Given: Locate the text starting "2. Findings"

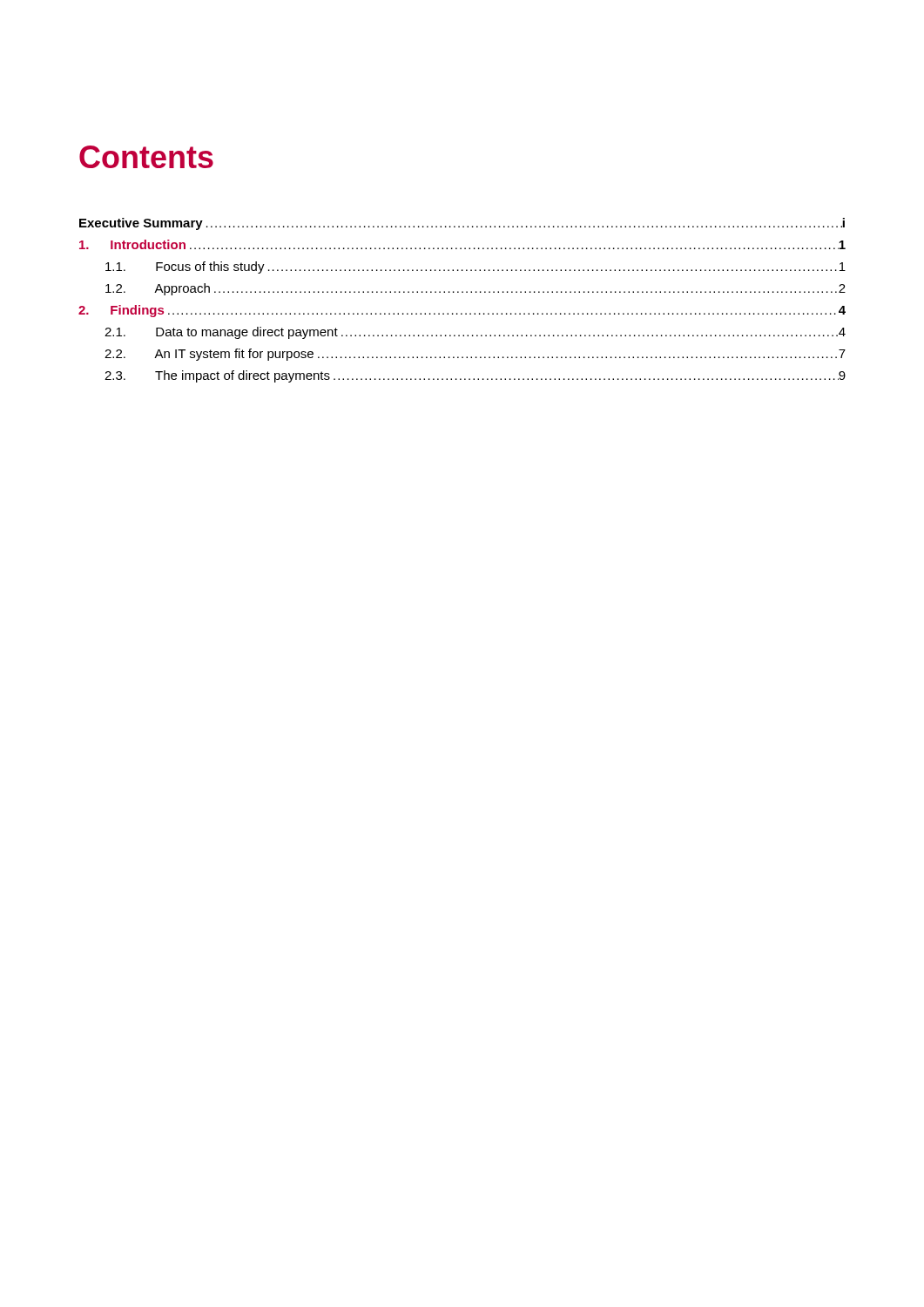Looking at the screenshot, I should click(x=462, y=310).
